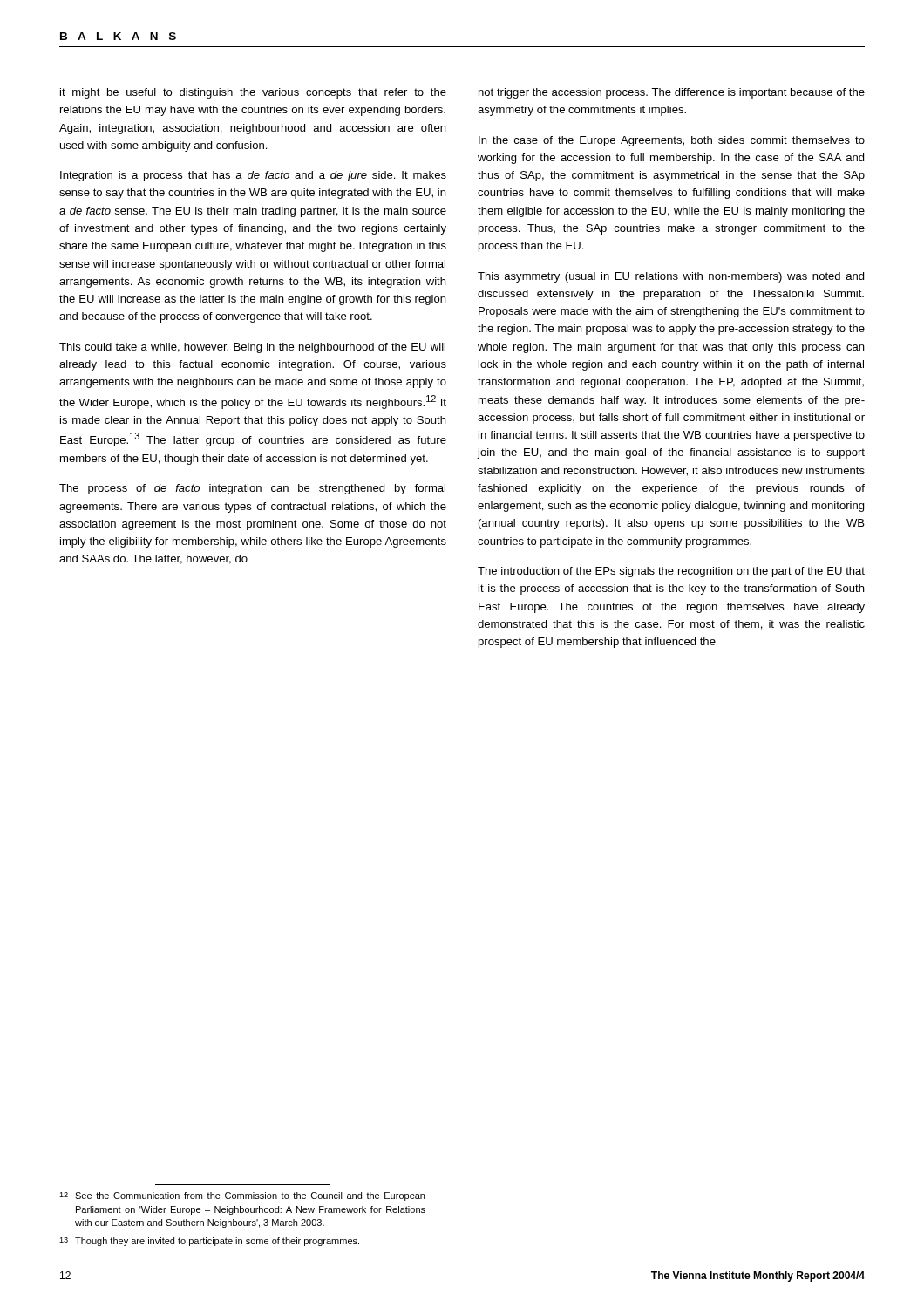Image resolution: width=924 pixels, height=1308 pixels.
Task: Select the text block with the text "This asymmetry (usual in"
Action: pyautogui.click(x=671, y=408)
